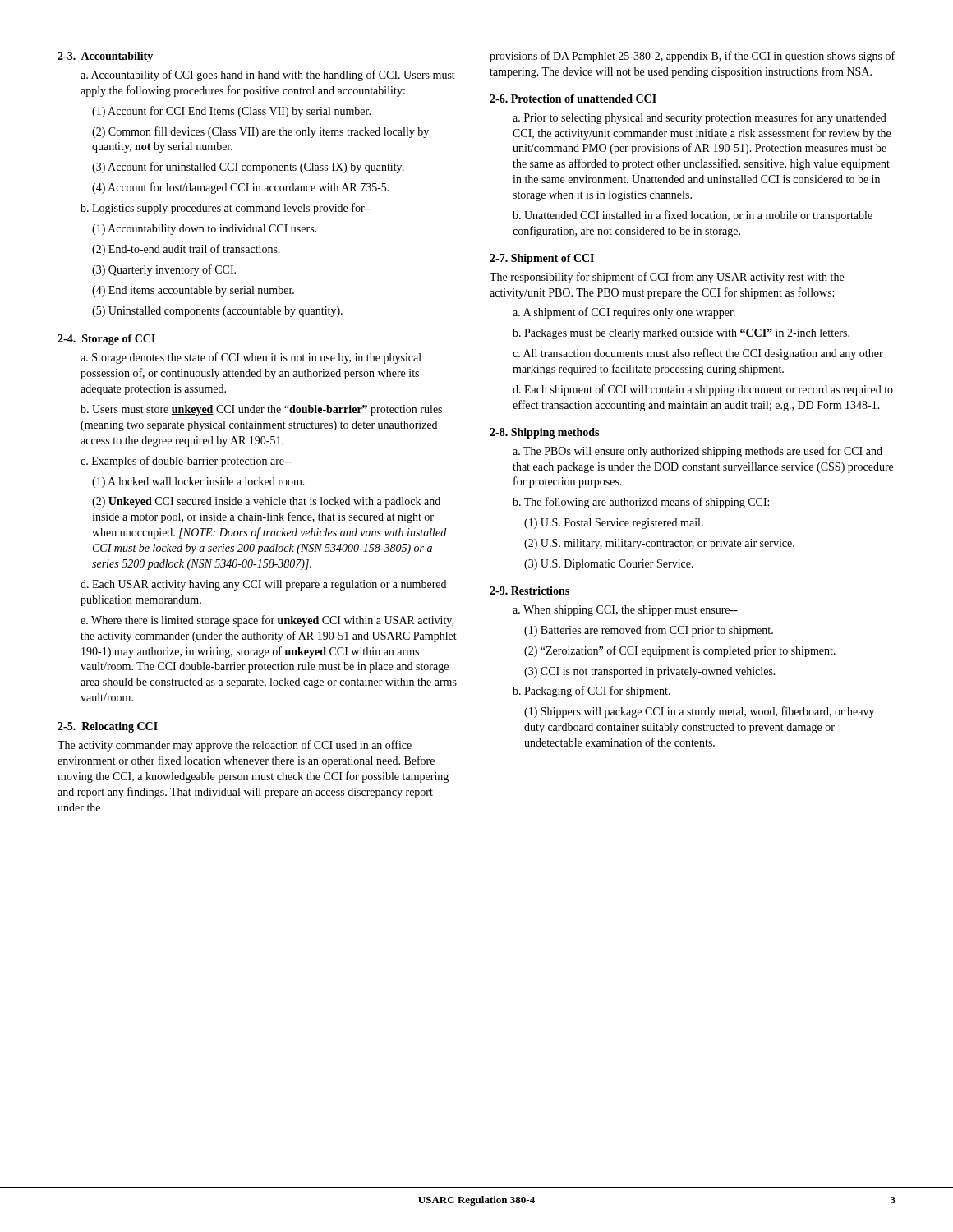Locate the text block that says "e. Where there is limited storage"

[270, 660]
